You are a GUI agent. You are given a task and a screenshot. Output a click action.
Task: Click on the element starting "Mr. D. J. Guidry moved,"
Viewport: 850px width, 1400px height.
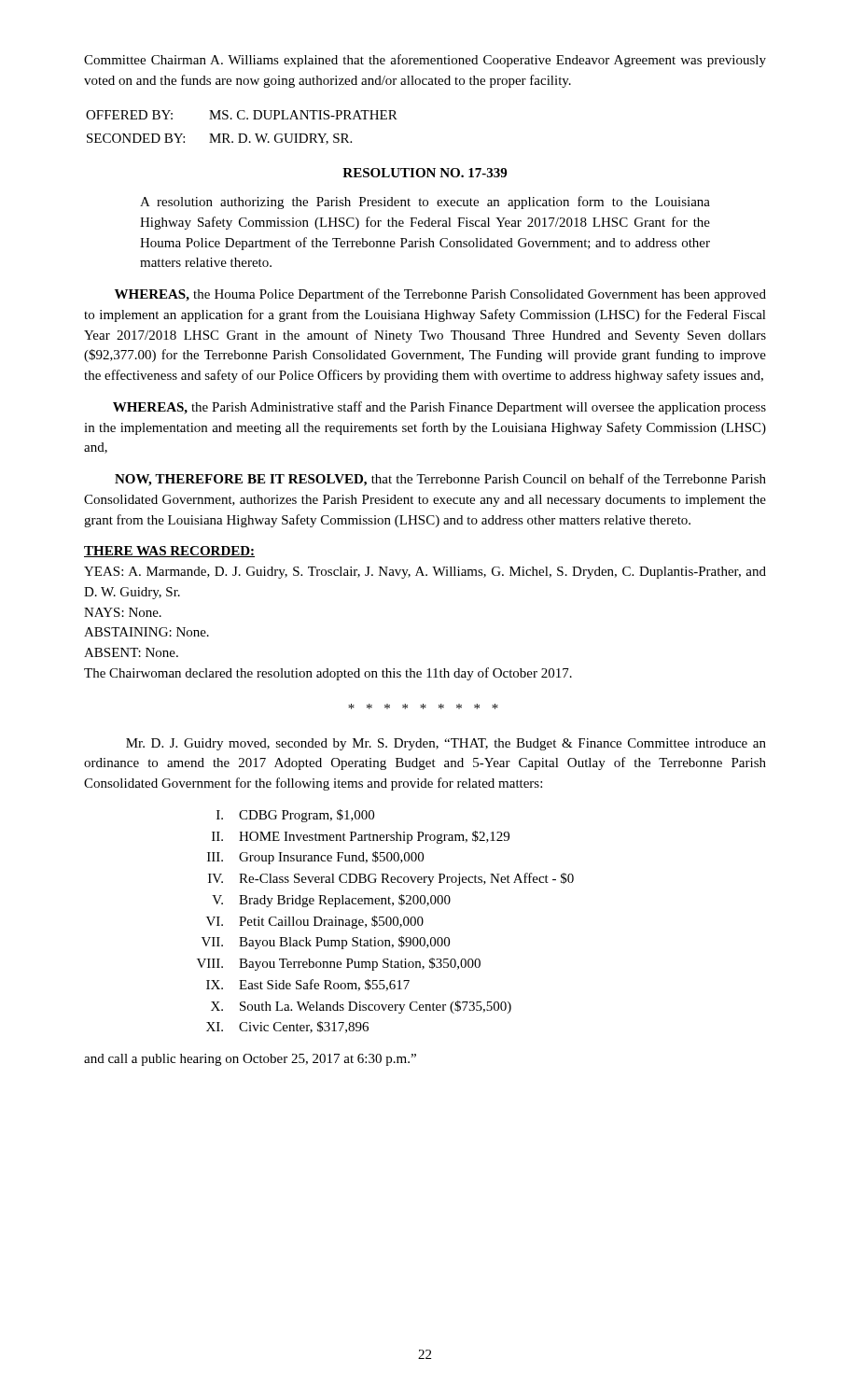point(425,763)
